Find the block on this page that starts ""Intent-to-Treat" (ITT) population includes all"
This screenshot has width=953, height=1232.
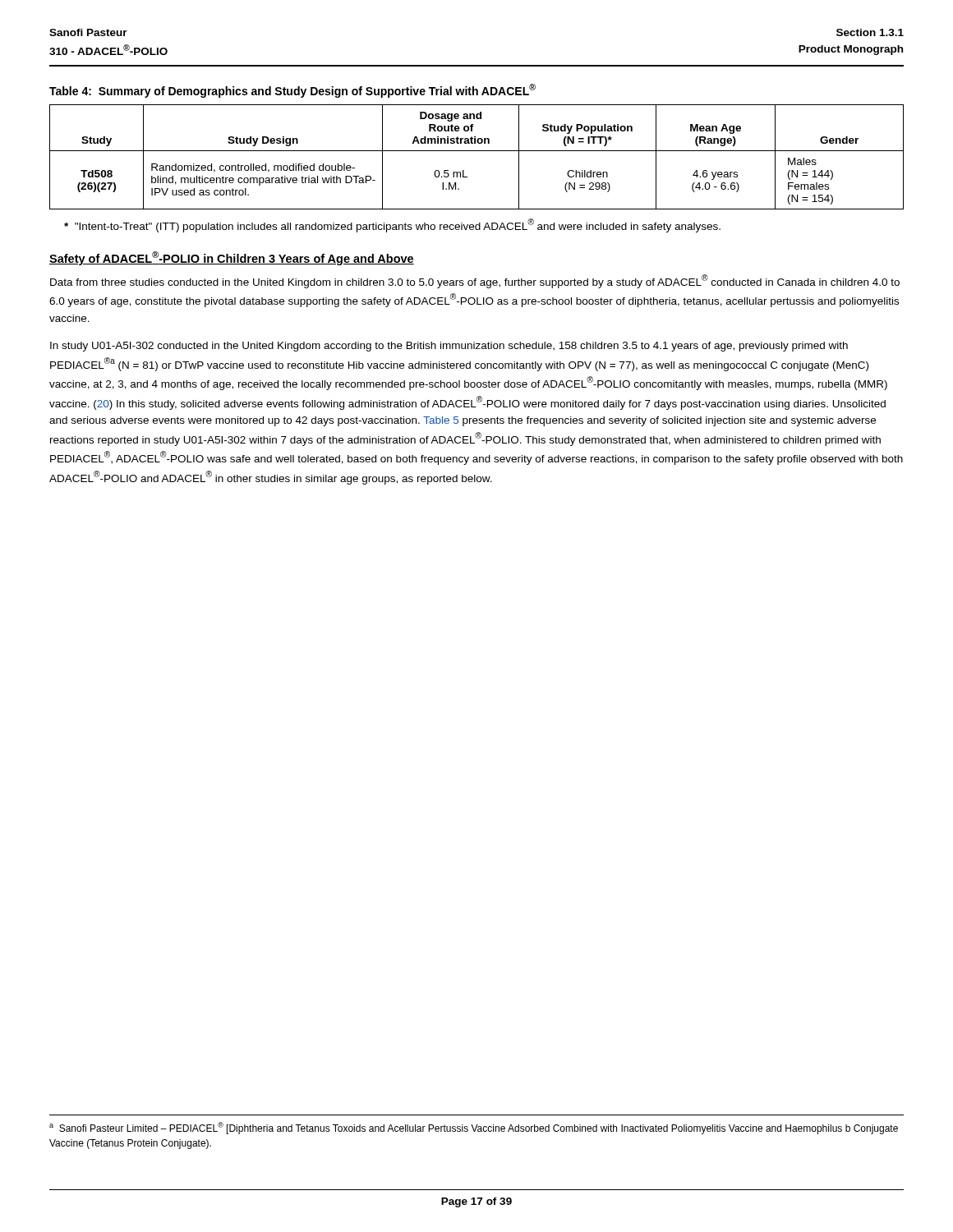(x=484, y=225)
